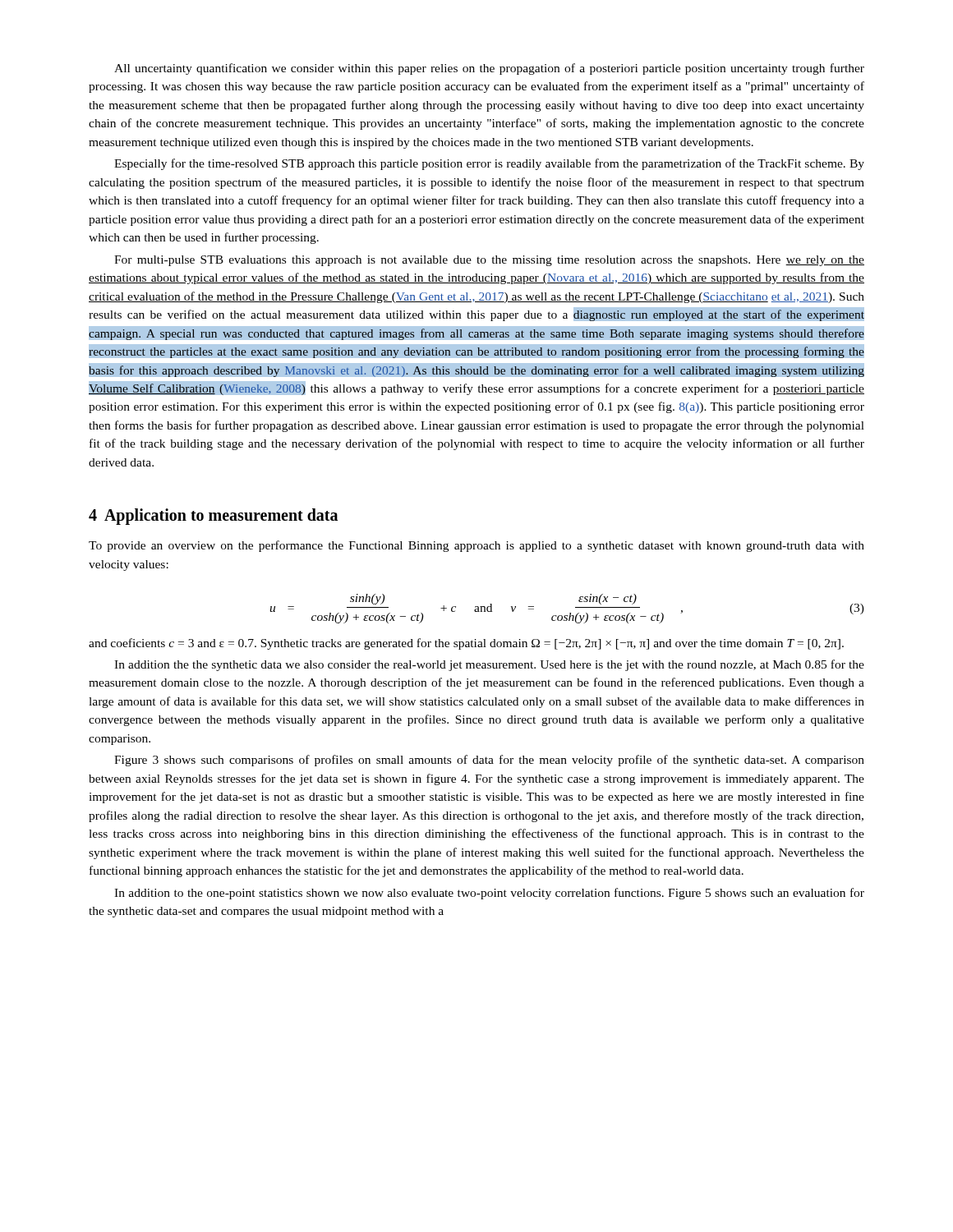Locate the text block that reads "and coeficients c = 3 and ε"
This screenshot has width=953, height=1232.
pos(476,643)
